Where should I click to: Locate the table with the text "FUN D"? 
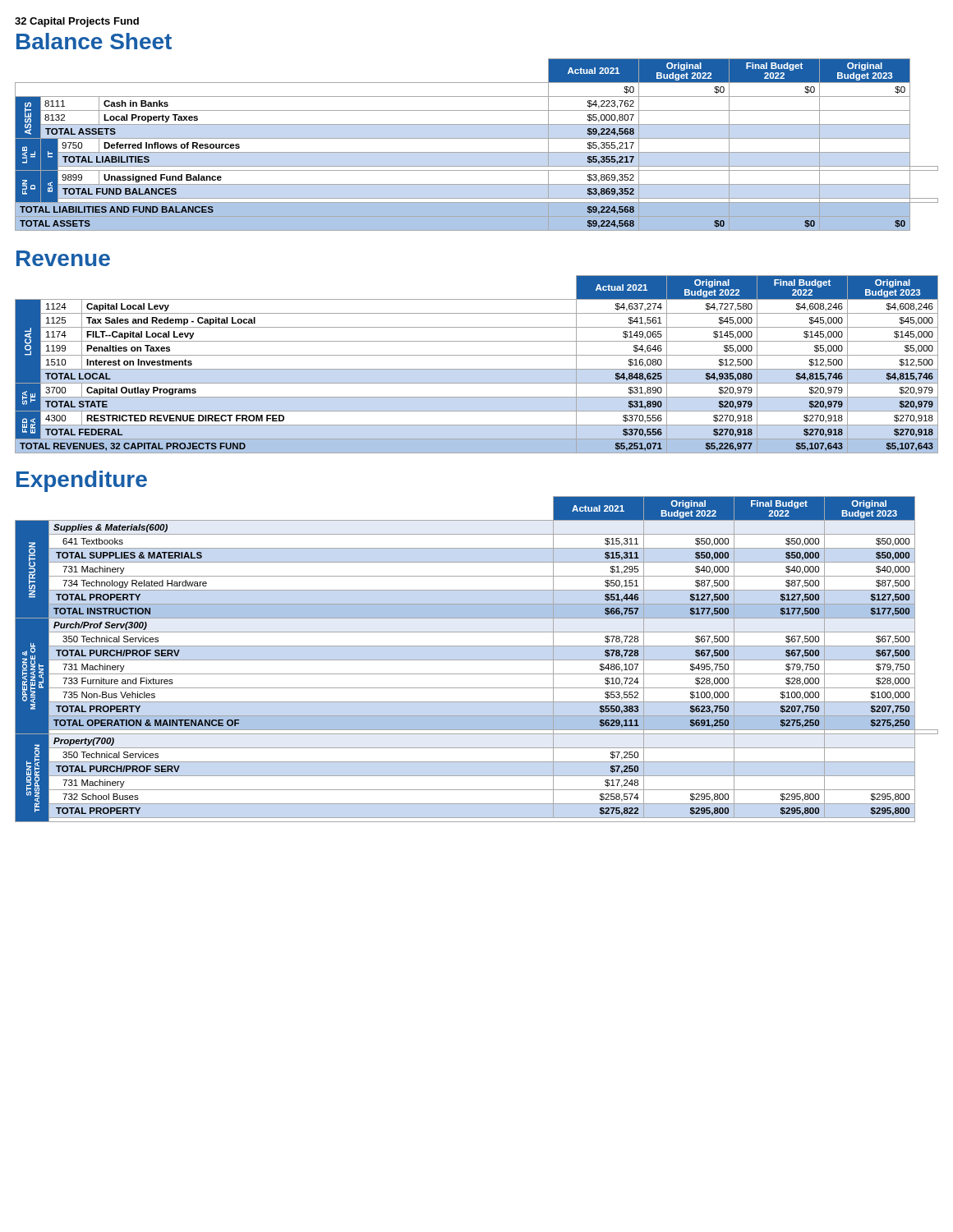point(476,145)
